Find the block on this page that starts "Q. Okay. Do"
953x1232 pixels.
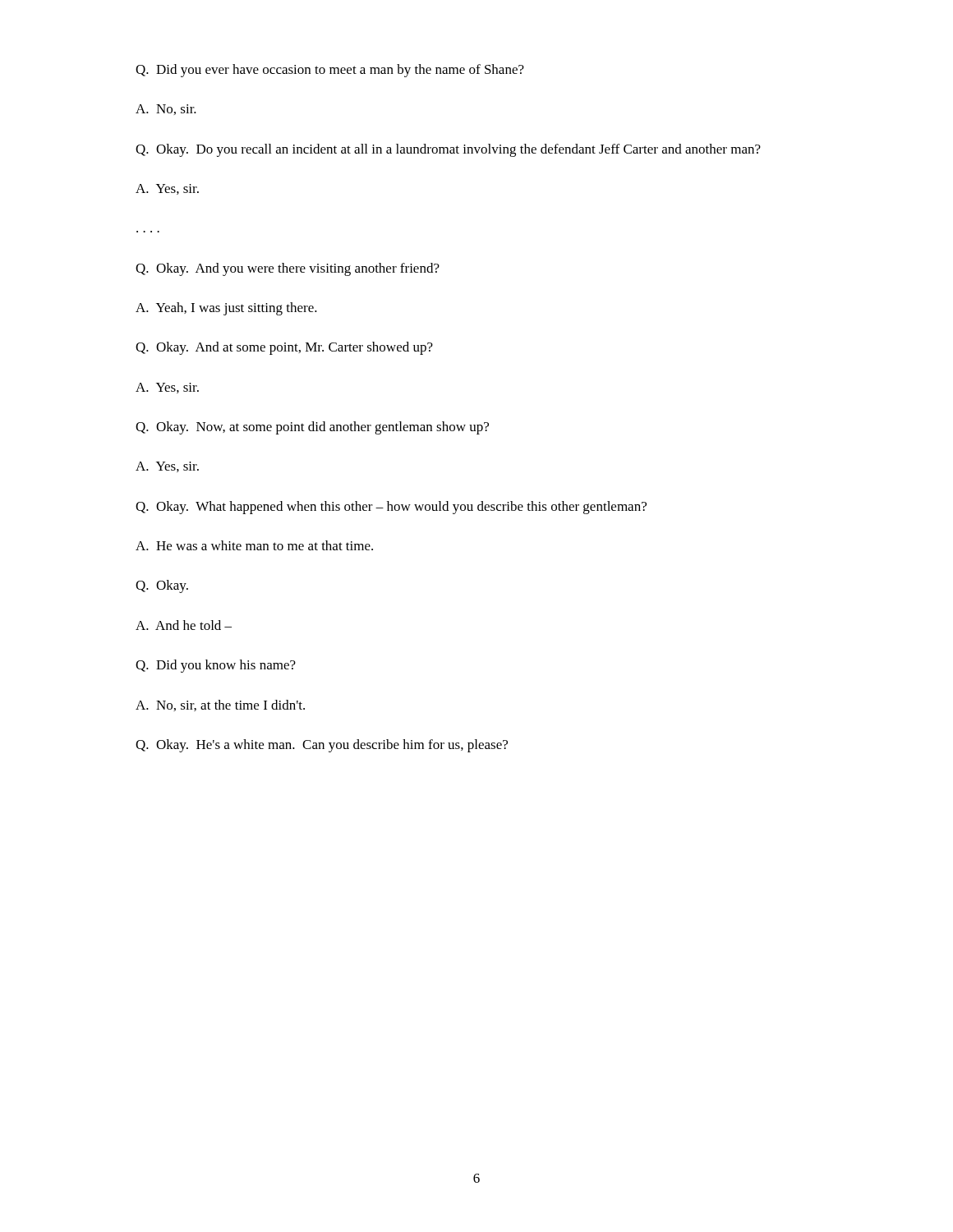point(448,149)
